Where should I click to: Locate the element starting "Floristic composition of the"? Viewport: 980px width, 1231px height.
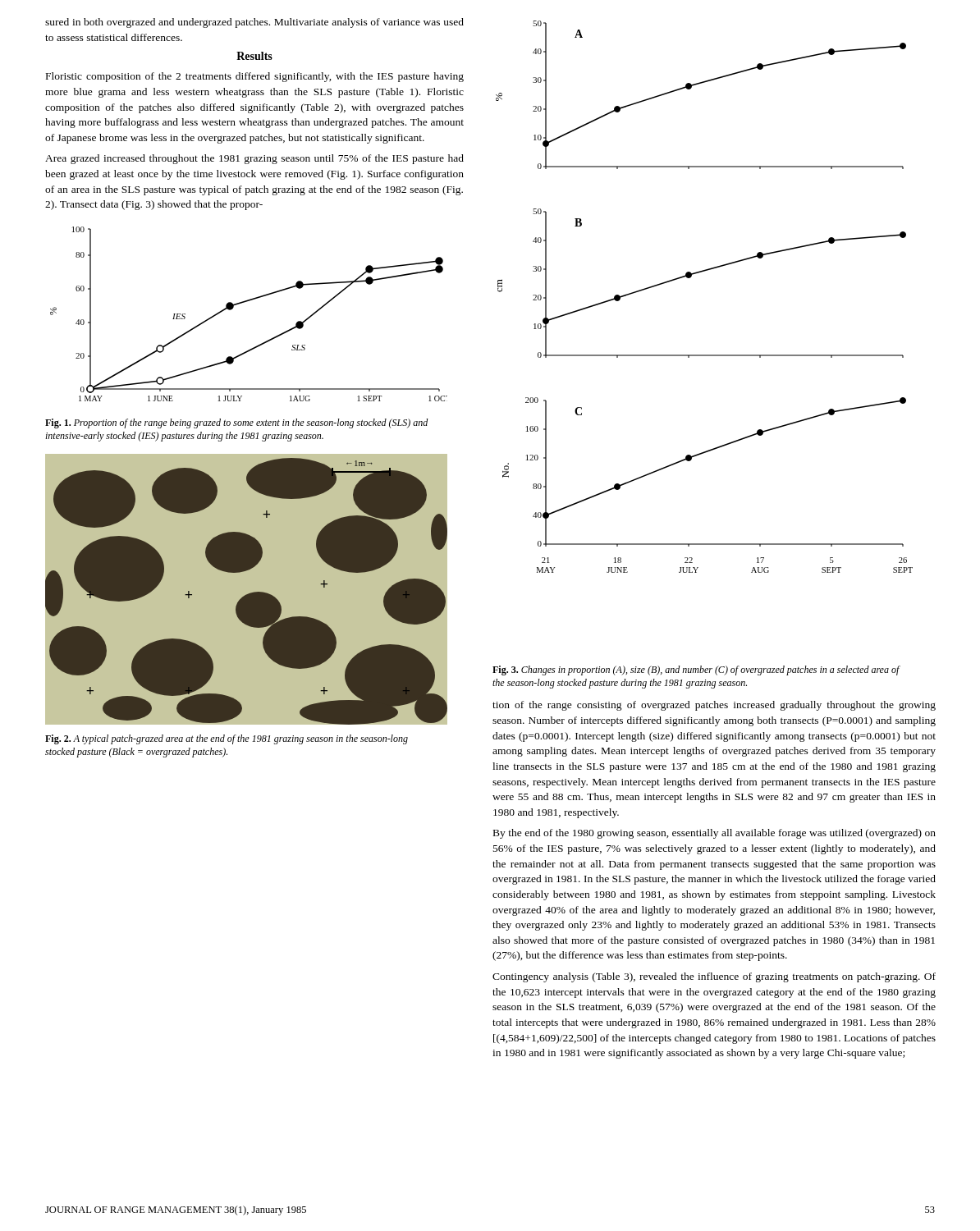click(254, 107)
